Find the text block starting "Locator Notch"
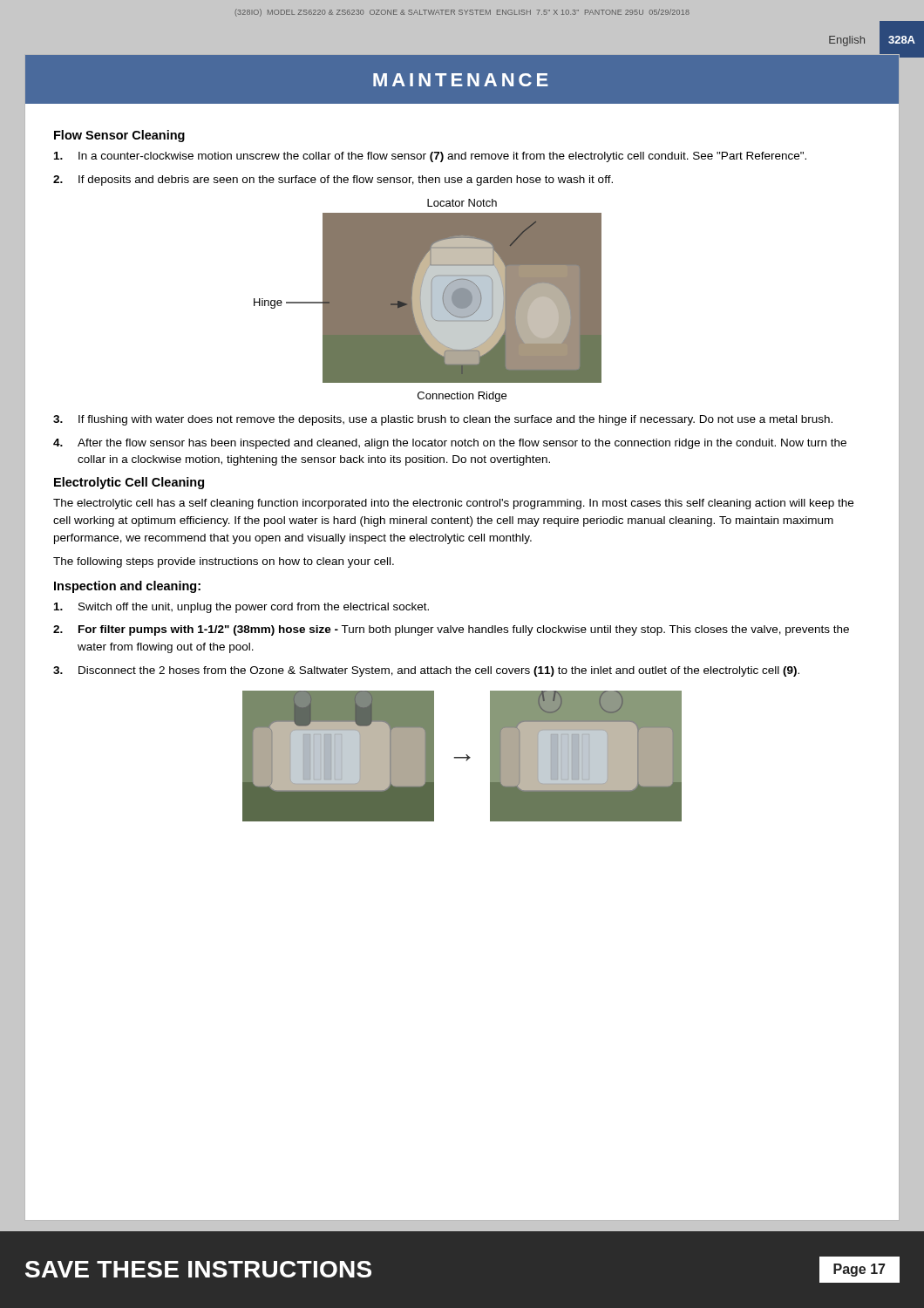This screenshot has height=1308, width=924. point(462,203)
